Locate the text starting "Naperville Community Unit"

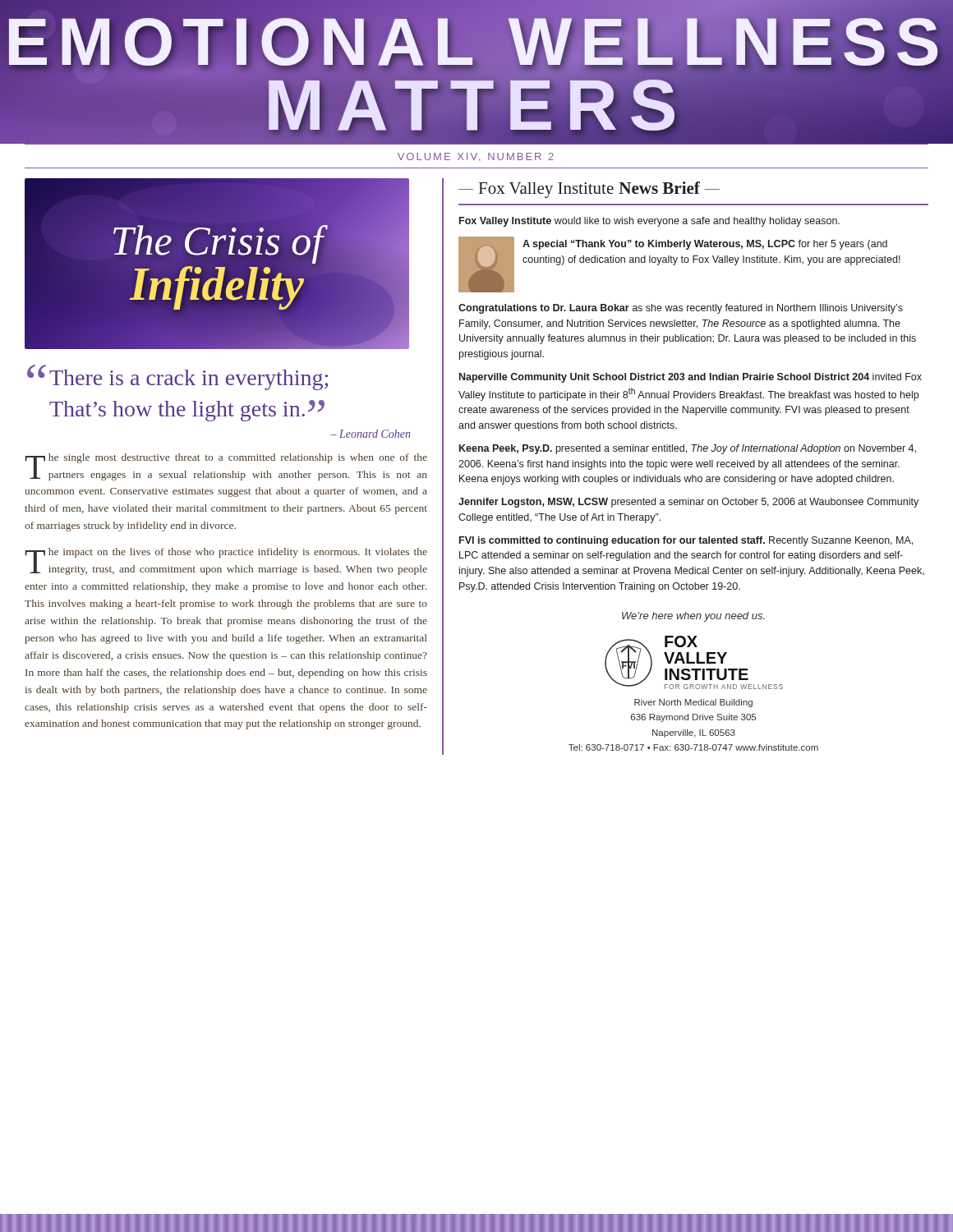690,401
